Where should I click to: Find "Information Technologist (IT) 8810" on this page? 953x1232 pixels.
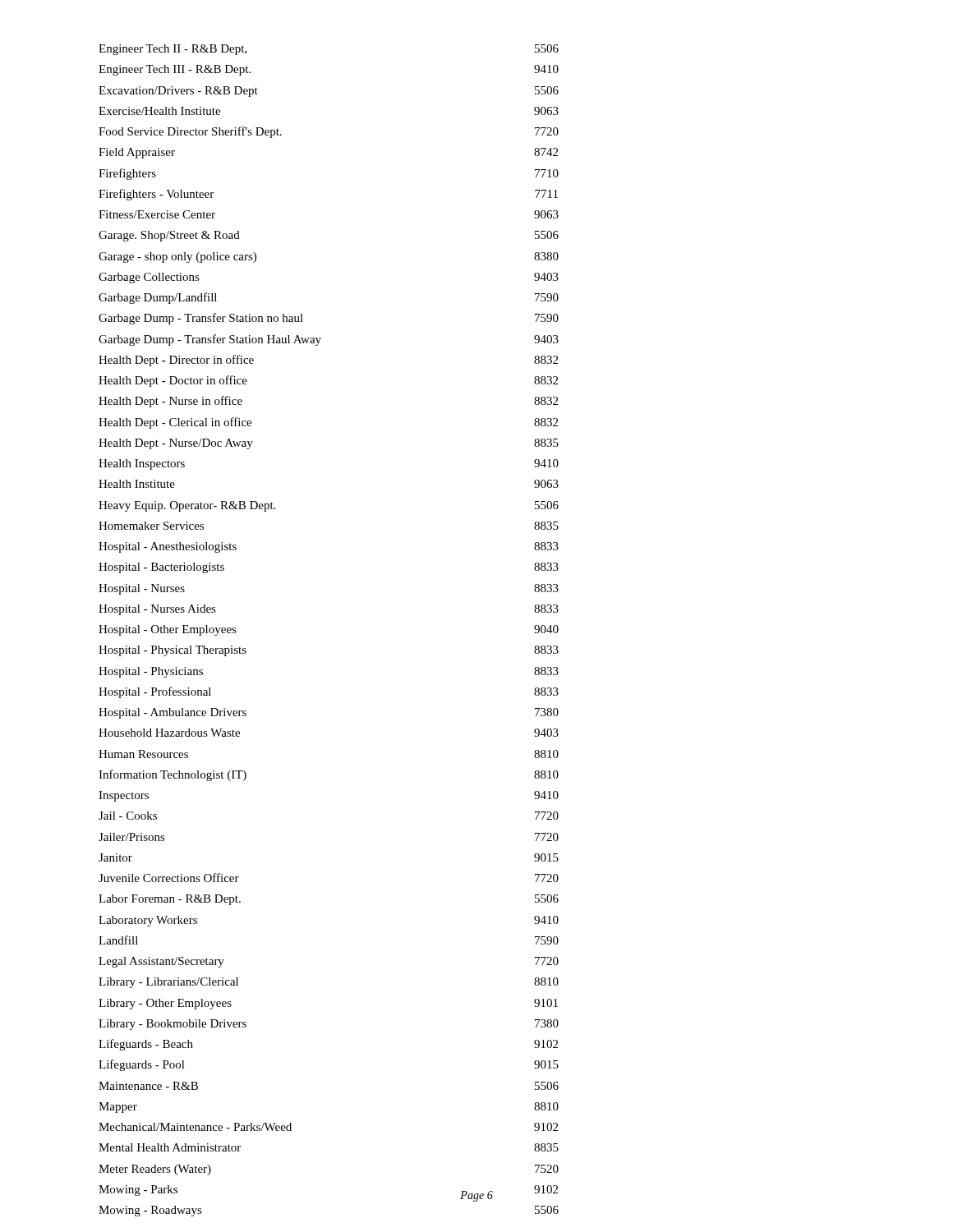click(x=169, y=775)
